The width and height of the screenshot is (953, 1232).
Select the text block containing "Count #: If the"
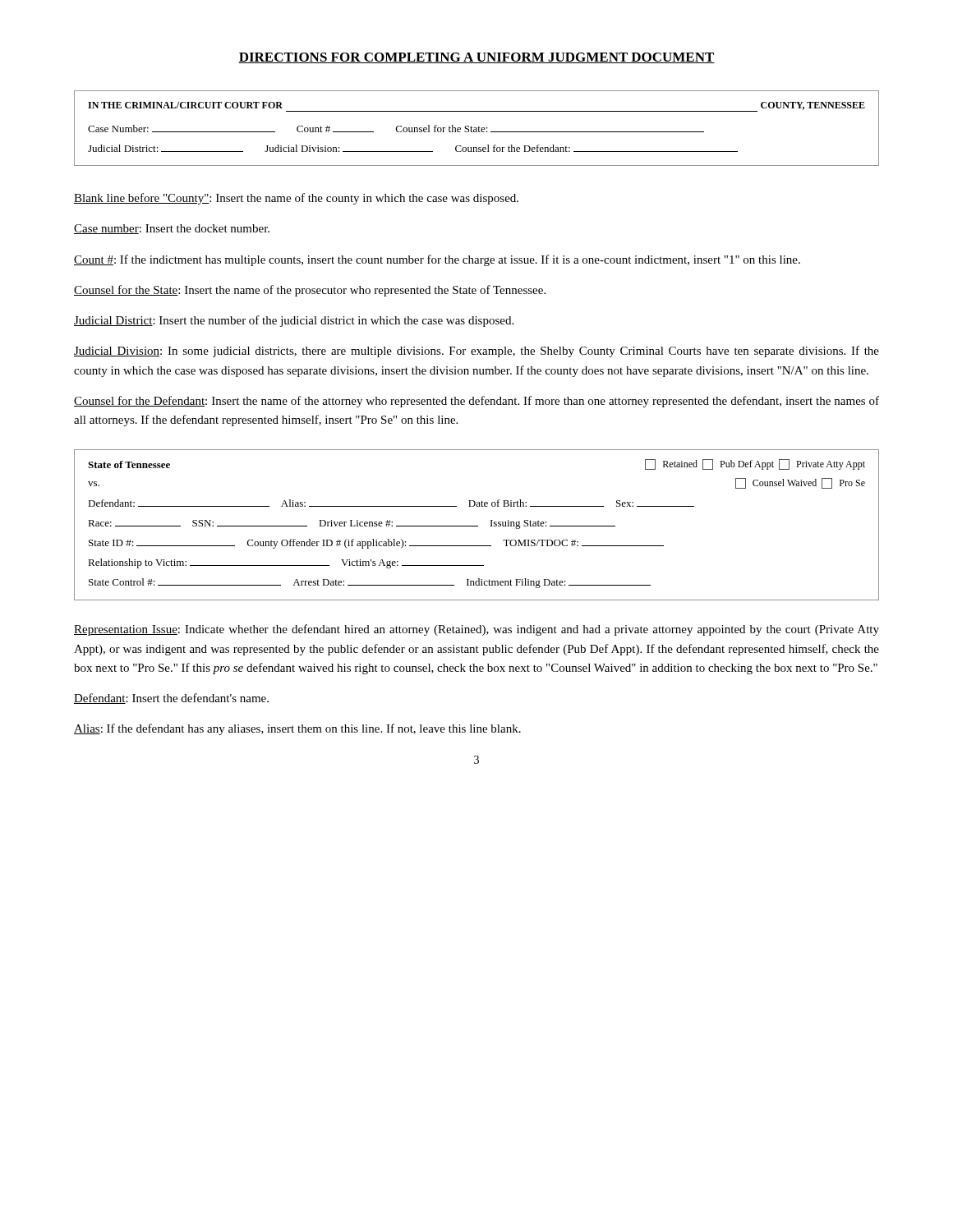tap(437, 259)
